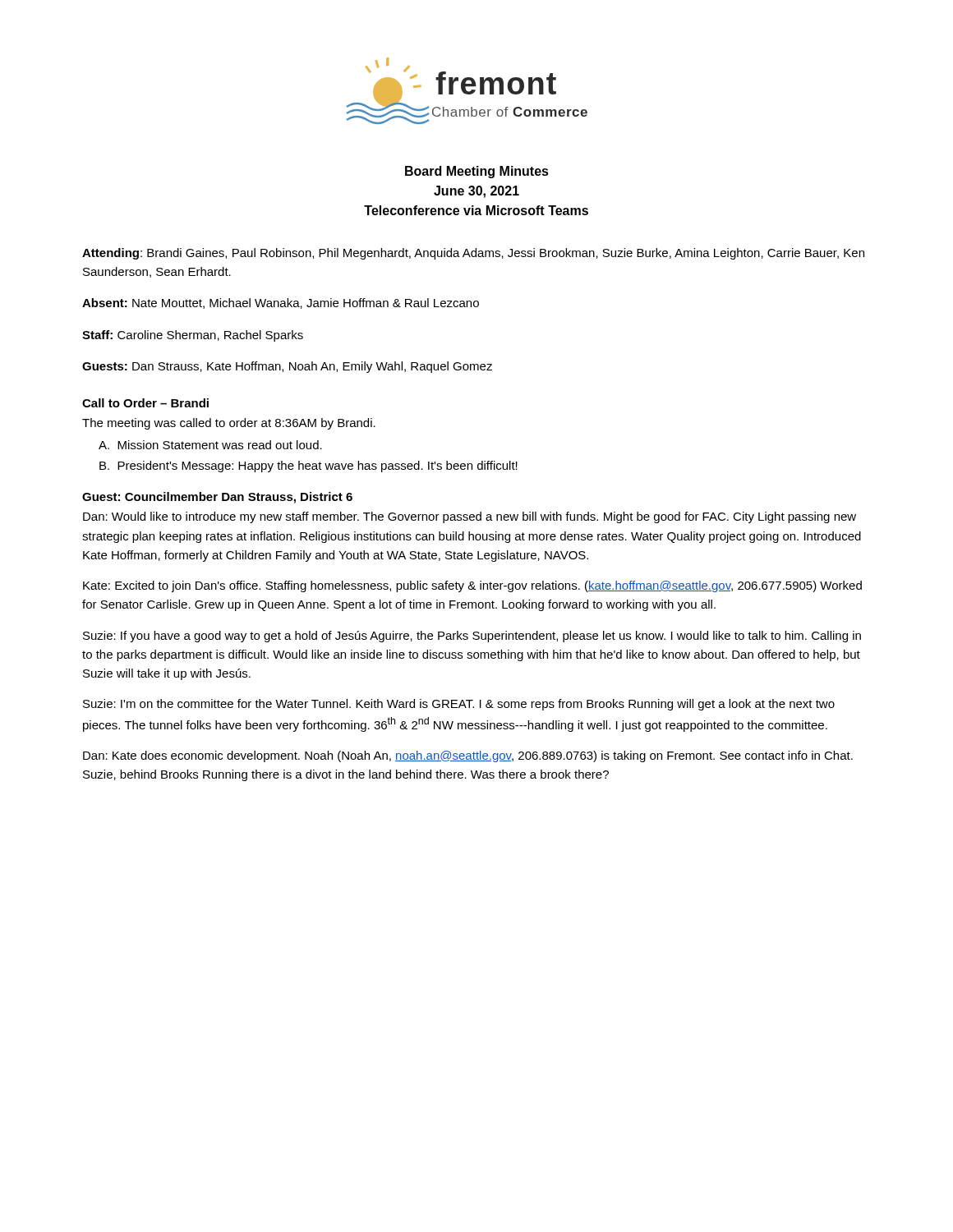Image resolution: width=953 pixels, height=1232 pixels.
Task: Click on the passage starting "Attending: Brandi Gaines,"
Action: 474,262
